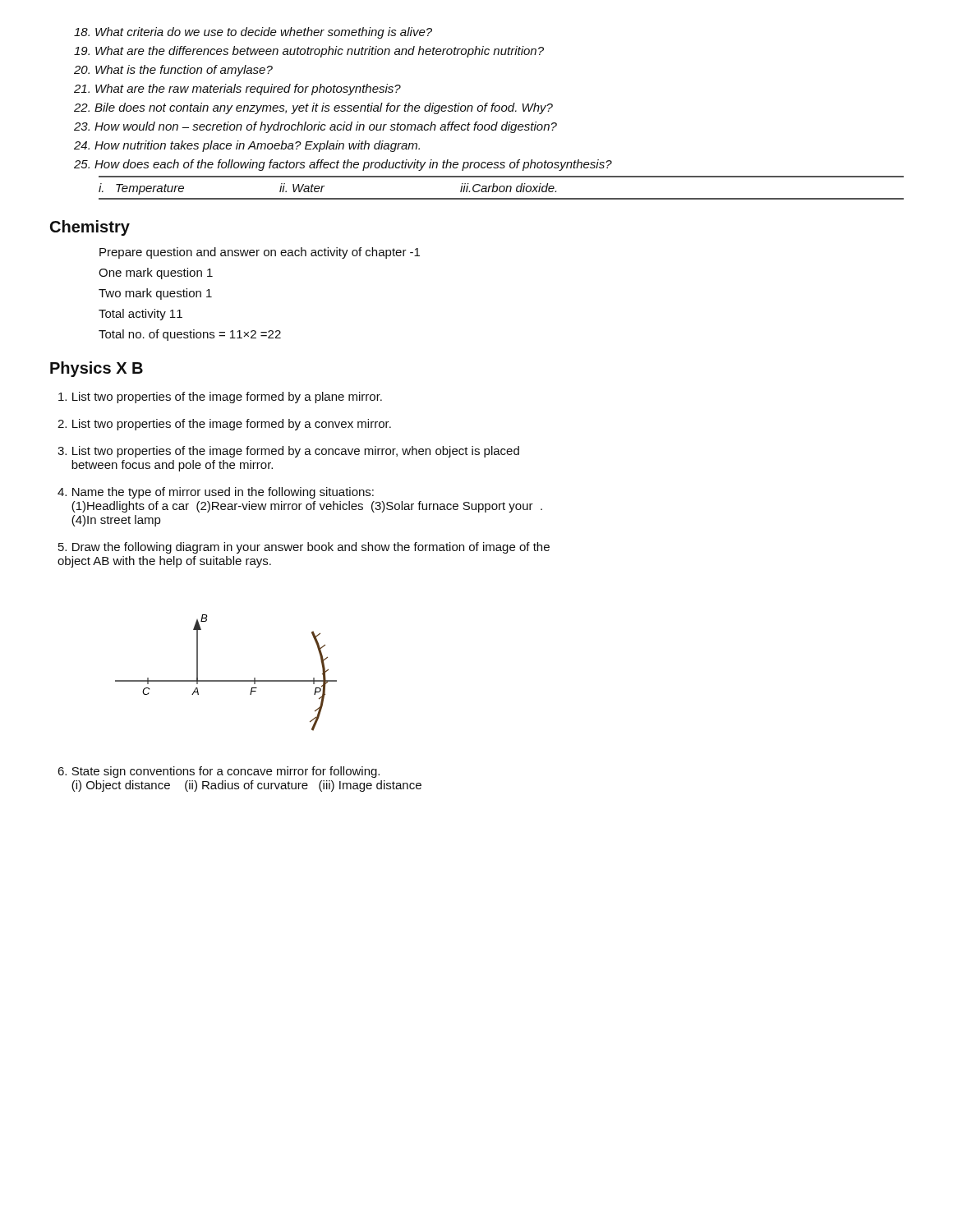Point to the block beginning "5. Draw the following"
The height and width of the screenshot is (1232, 953).
pyautogui.click(x=304, y=554)
